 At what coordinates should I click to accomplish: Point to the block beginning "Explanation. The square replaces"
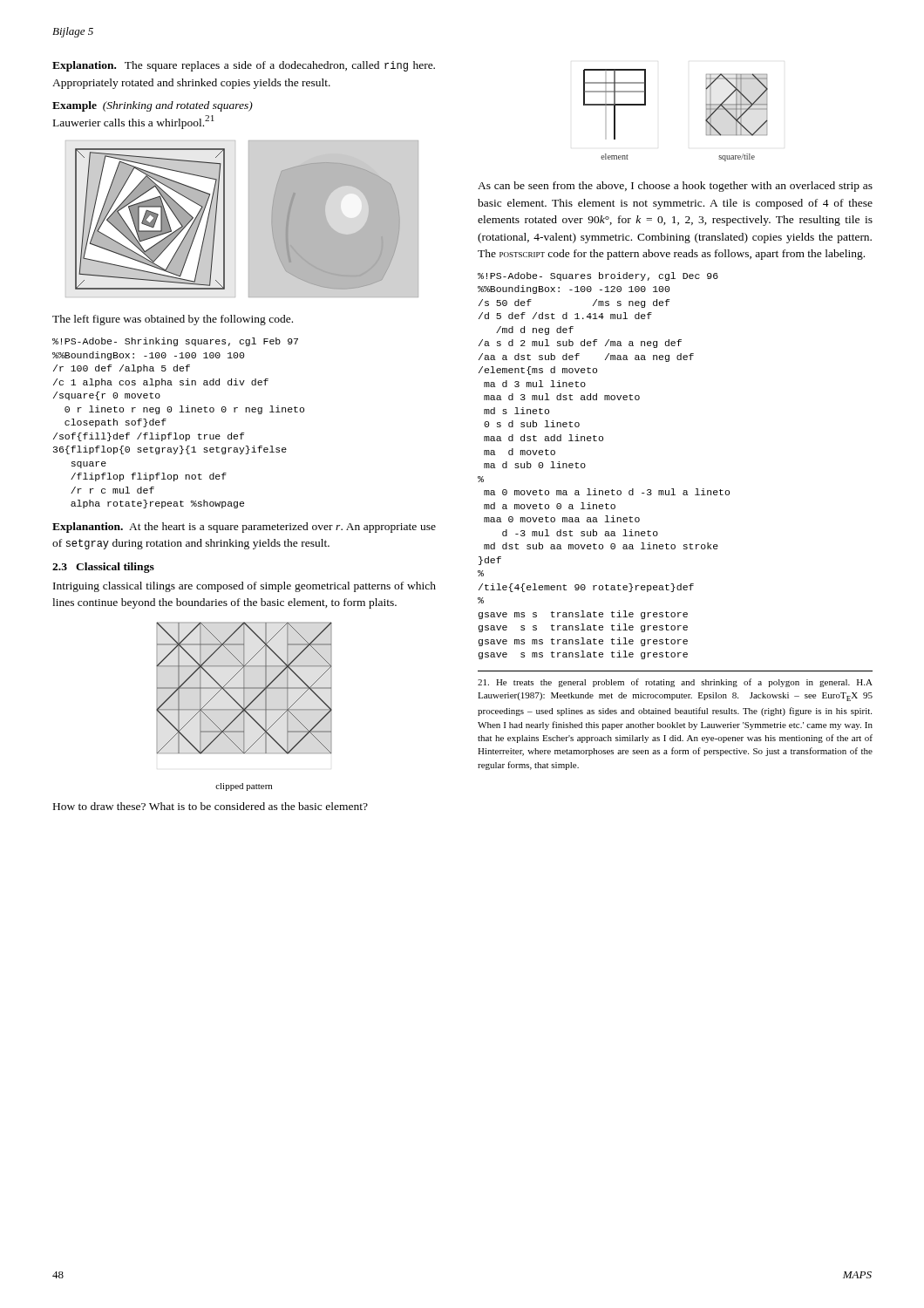pyautogui.click(x=244, y=74)
